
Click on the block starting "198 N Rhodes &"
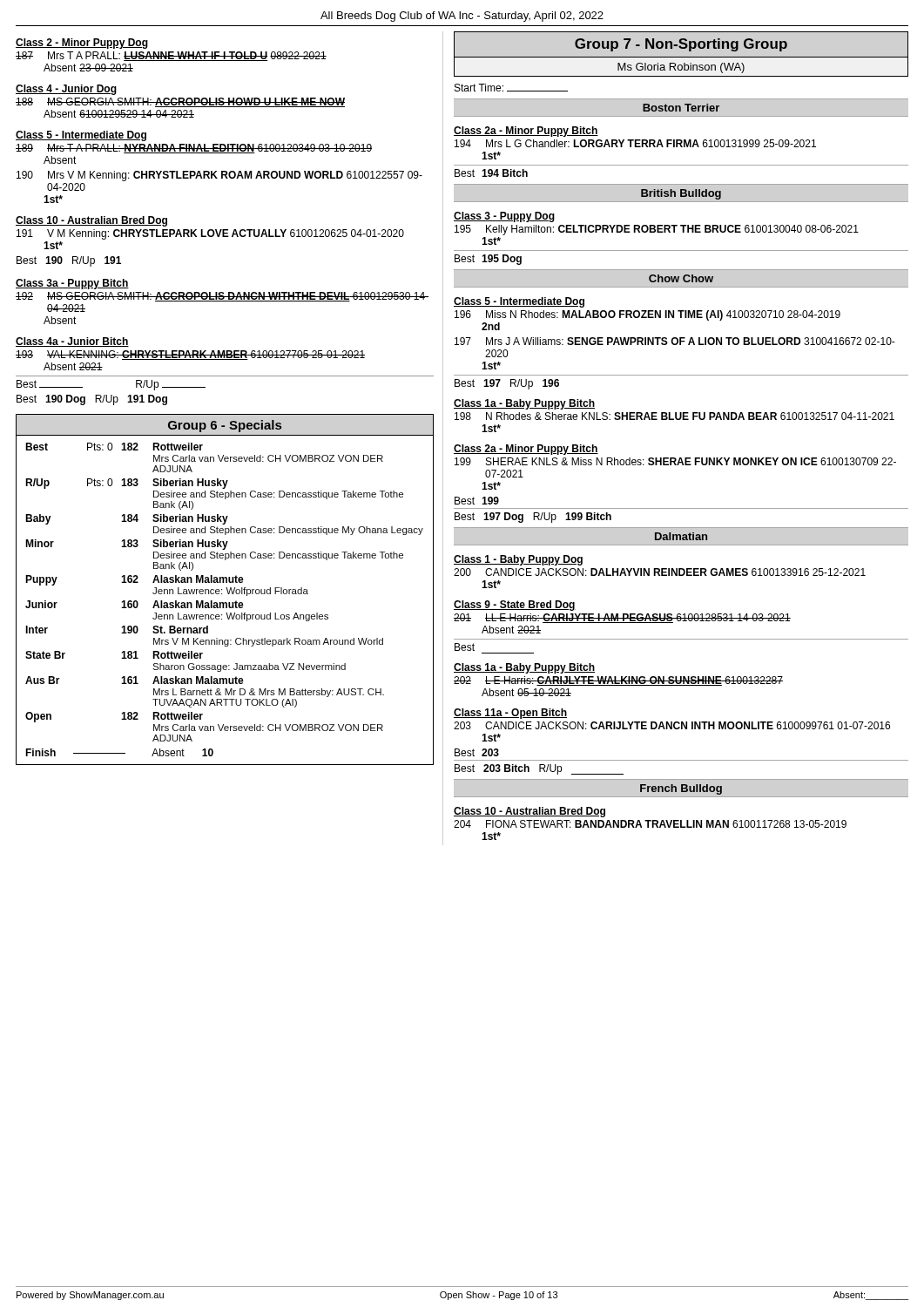point(681,416)
